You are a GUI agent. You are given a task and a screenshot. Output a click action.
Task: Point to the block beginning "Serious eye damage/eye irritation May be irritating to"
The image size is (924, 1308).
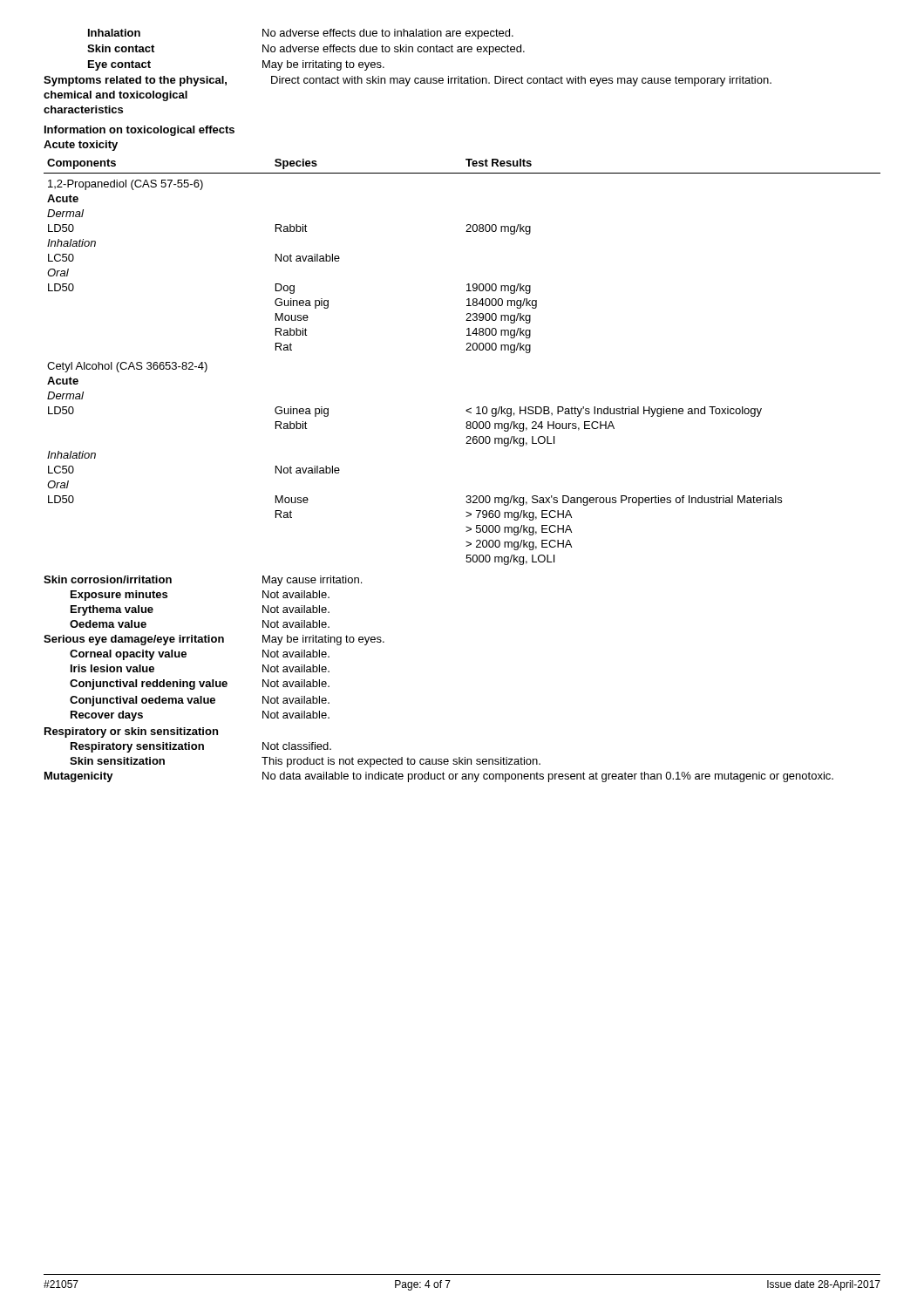214,640
